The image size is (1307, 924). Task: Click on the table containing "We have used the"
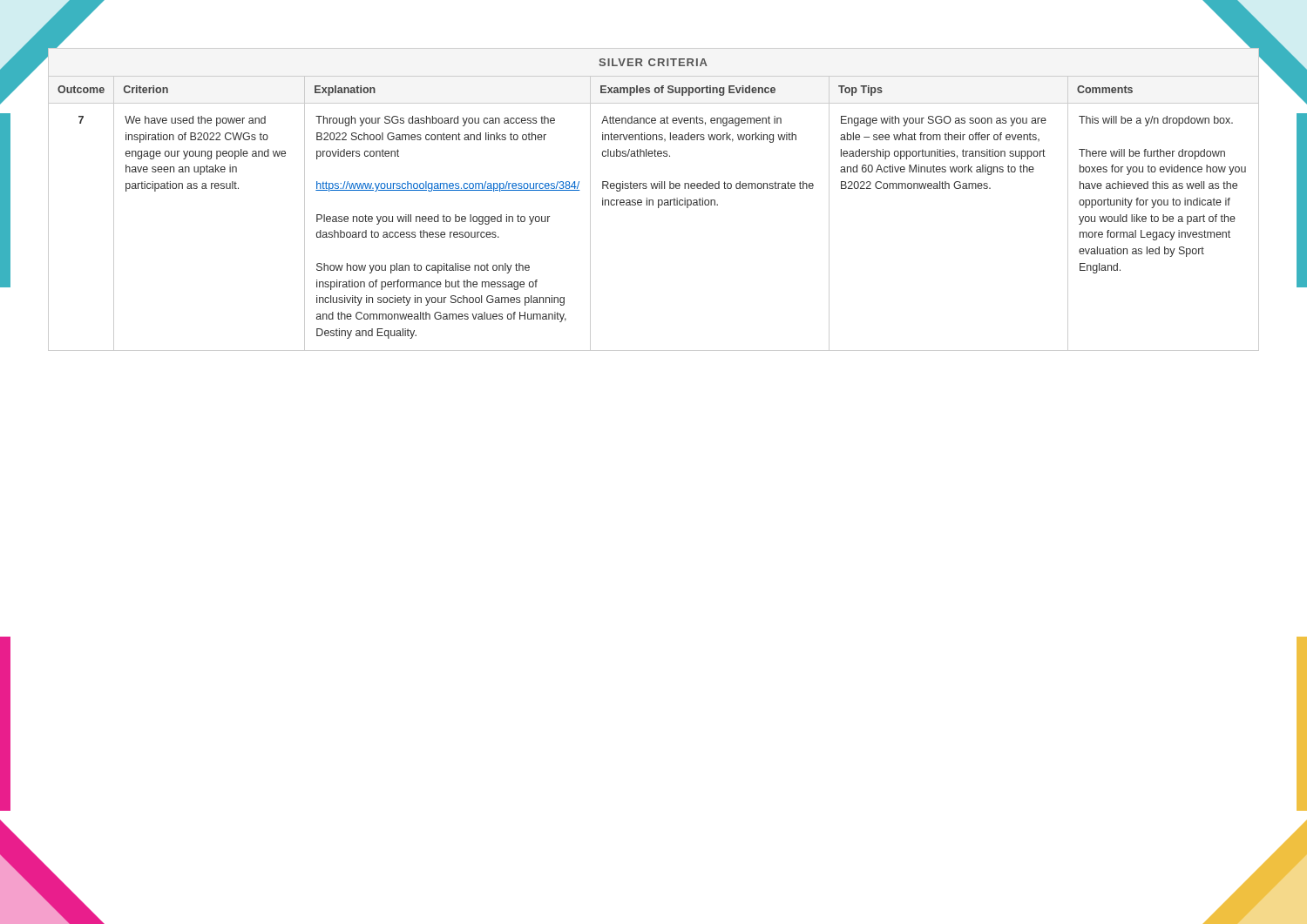[x=654, y=199]
